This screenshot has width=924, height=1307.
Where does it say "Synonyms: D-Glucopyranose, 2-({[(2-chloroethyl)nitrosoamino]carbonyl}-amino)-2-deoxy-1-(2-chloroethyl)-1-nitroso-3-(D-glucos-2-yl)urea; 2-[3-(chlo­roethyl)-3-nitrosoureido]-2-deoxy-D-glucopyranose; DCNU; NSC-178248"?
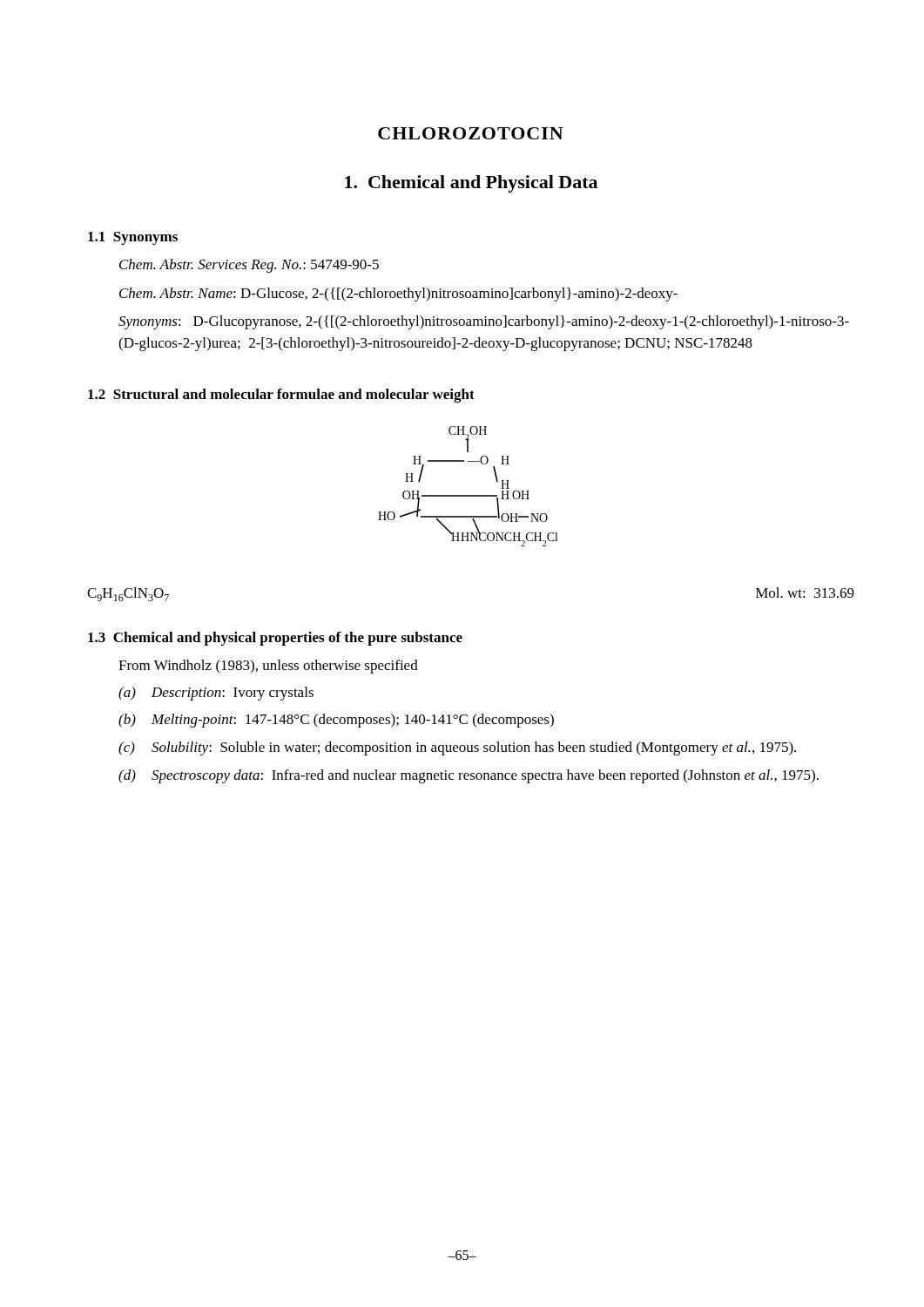pos(484,332)
